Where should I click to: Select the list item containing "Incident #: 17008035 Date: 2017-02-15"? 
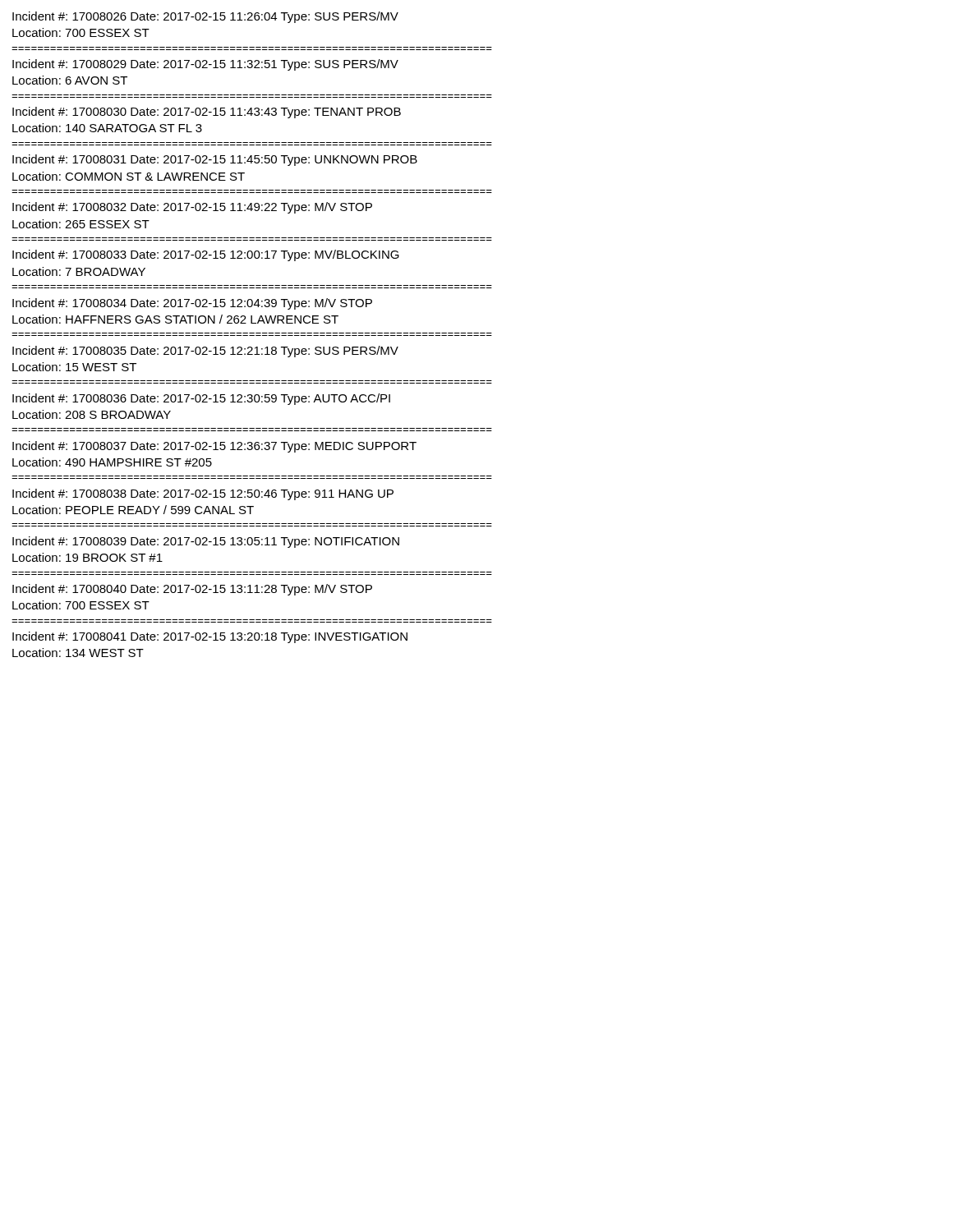point(205,352)
